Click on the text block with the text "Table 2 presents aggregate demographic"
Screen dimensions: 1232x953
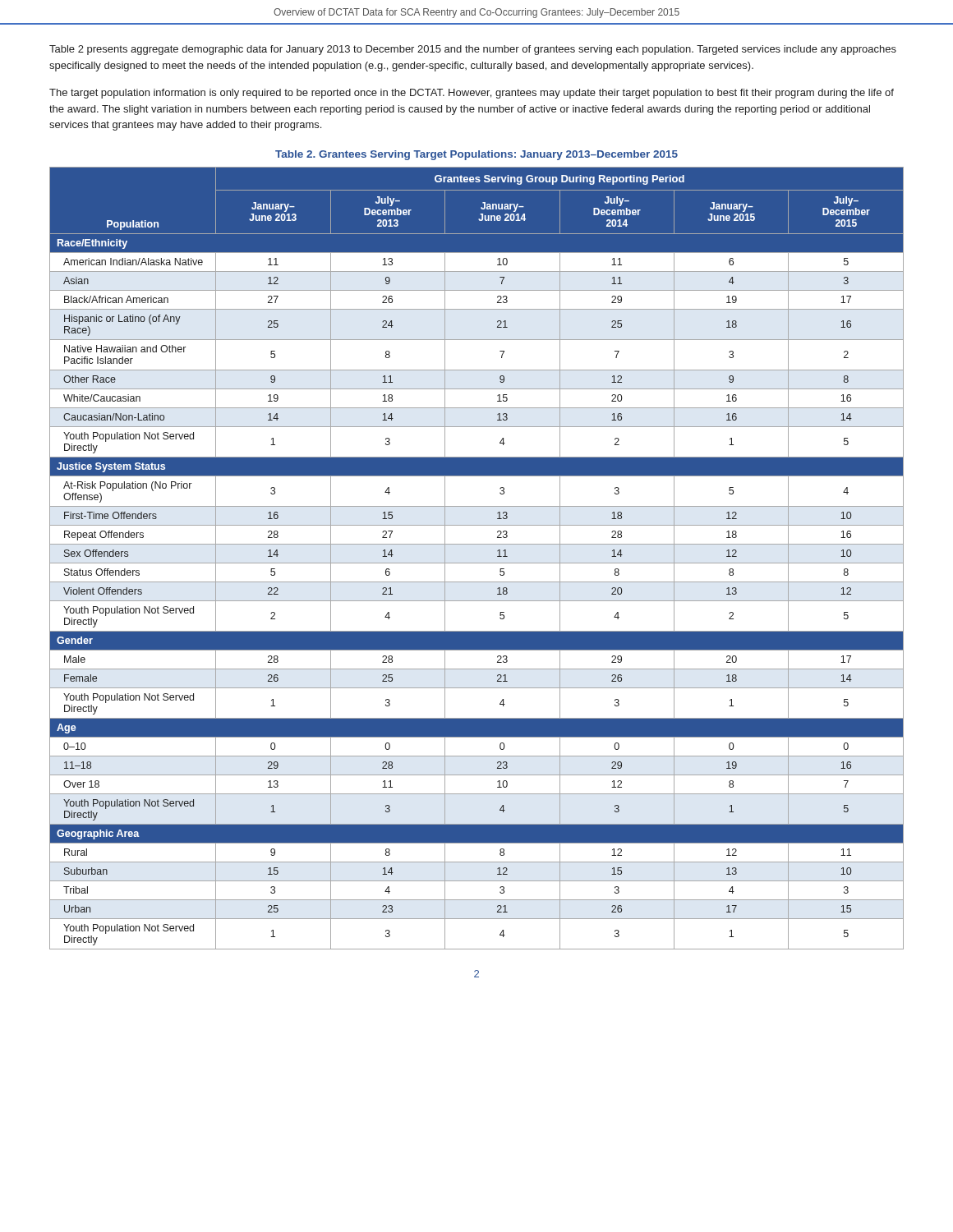tap(473, 57)
